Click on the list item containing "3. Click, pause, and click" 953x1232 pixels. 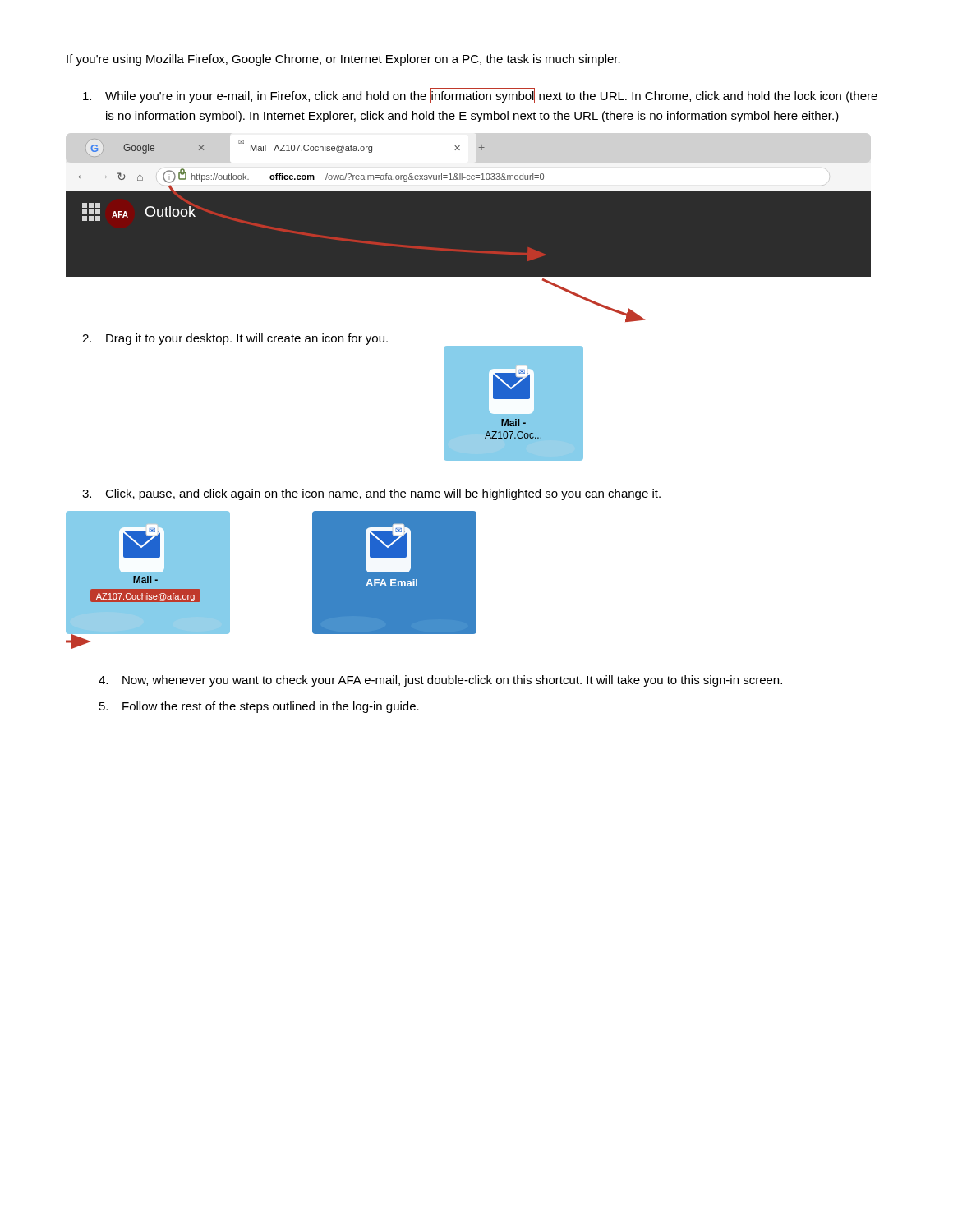pos(372,493)
